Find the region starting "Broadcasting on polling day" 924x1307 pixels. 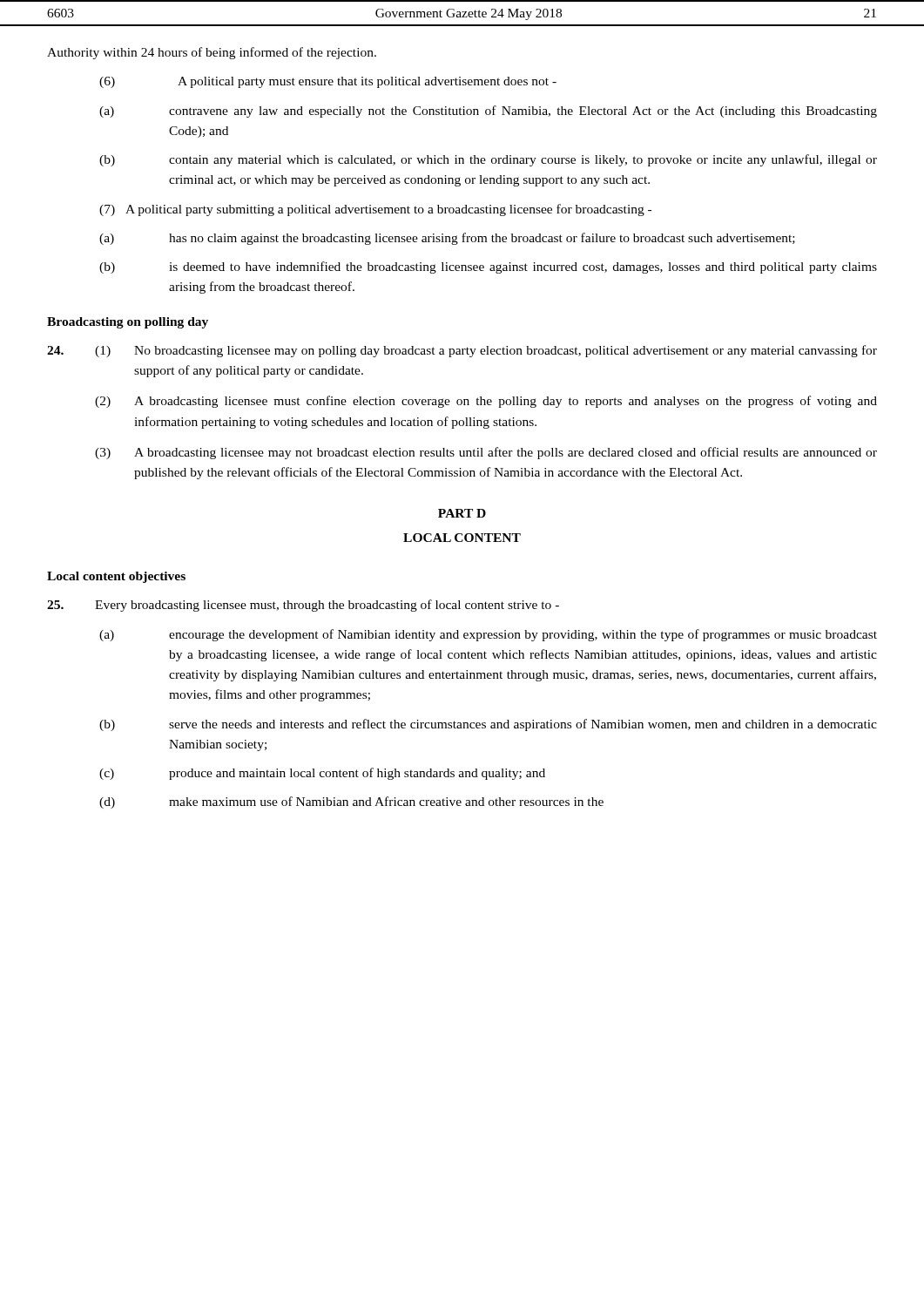(128, 321)
